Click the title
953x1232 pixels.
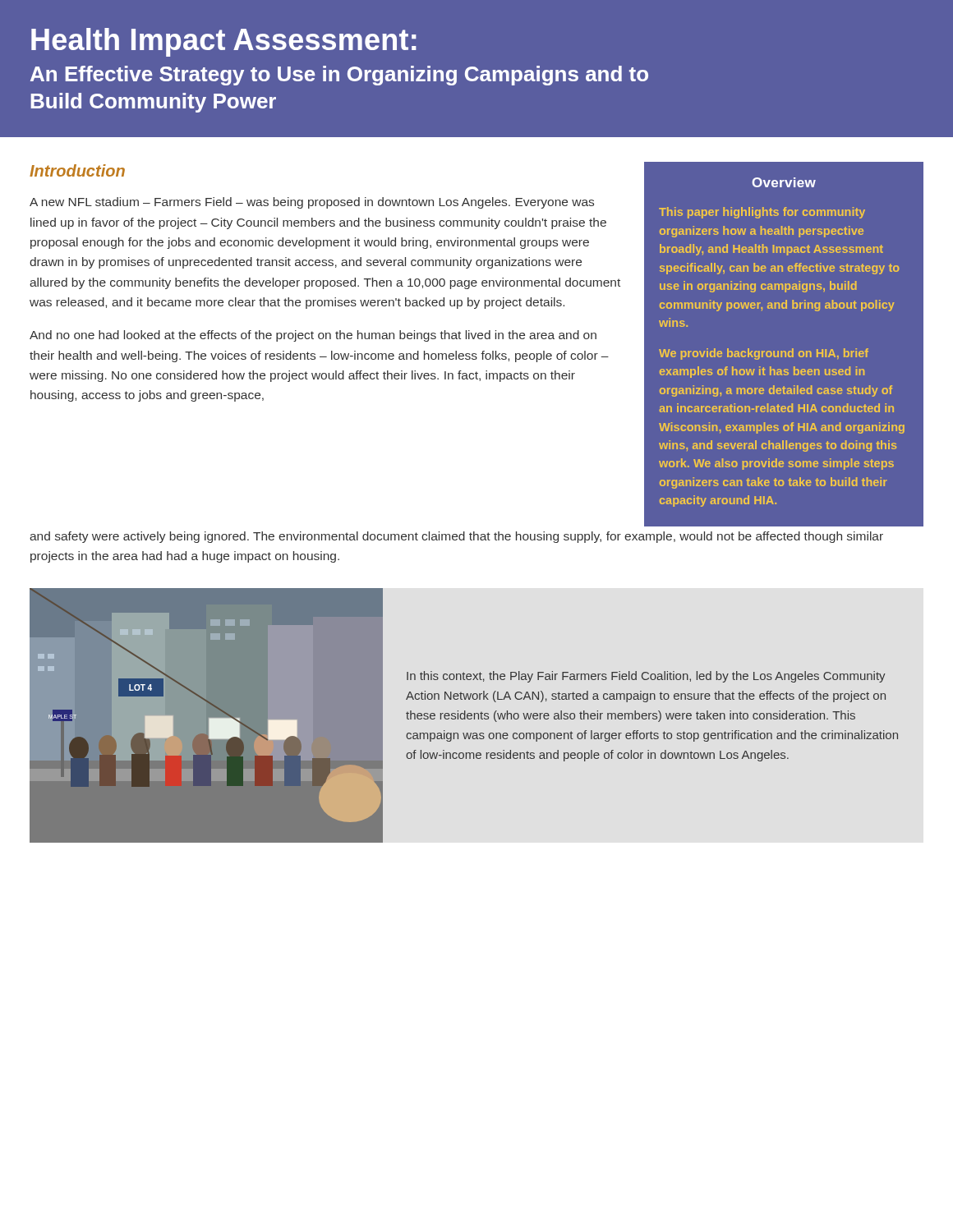click(x=476, y=69)
